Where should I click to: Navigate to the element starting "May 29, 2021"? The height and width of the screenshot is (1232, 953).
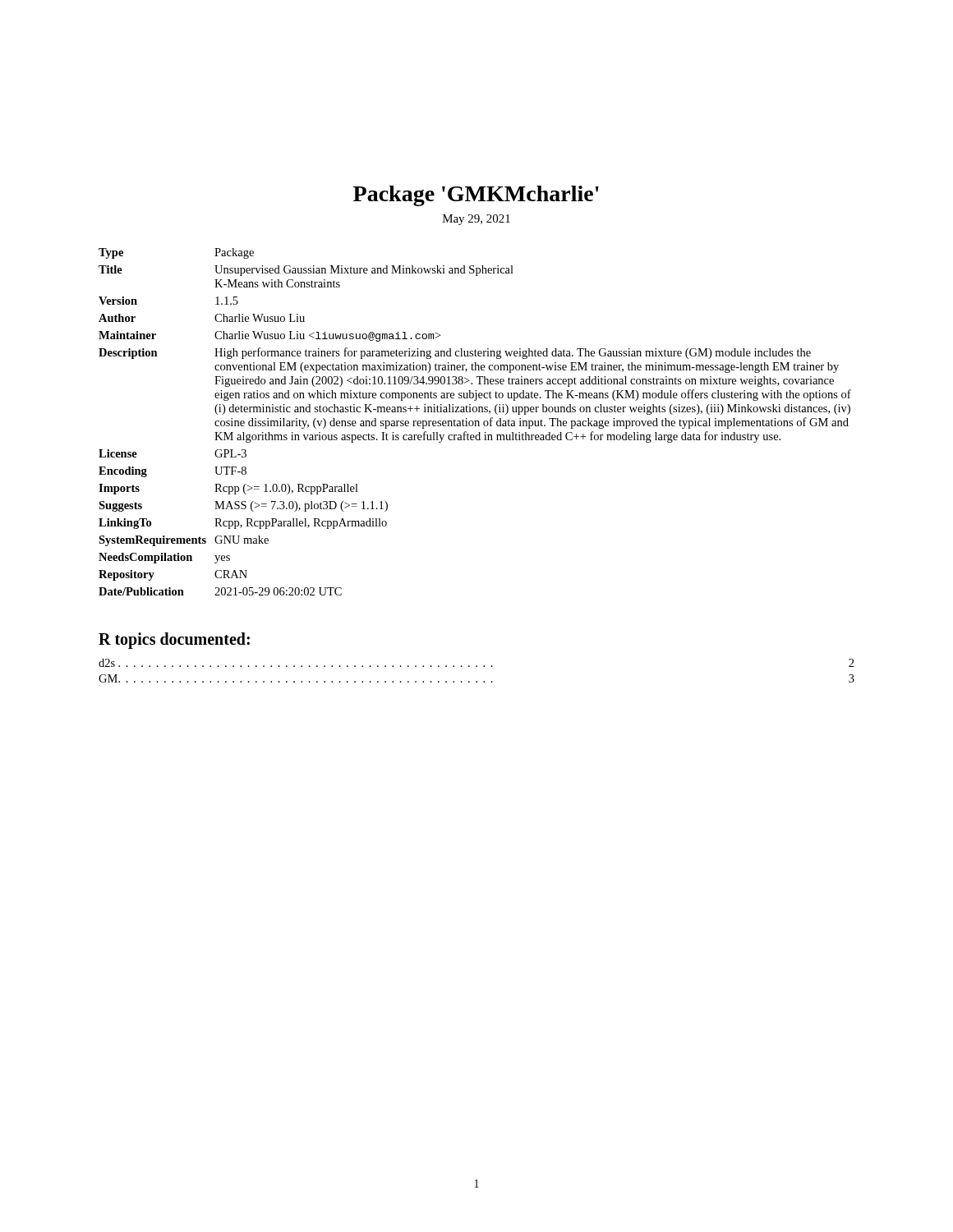[476, 219]
